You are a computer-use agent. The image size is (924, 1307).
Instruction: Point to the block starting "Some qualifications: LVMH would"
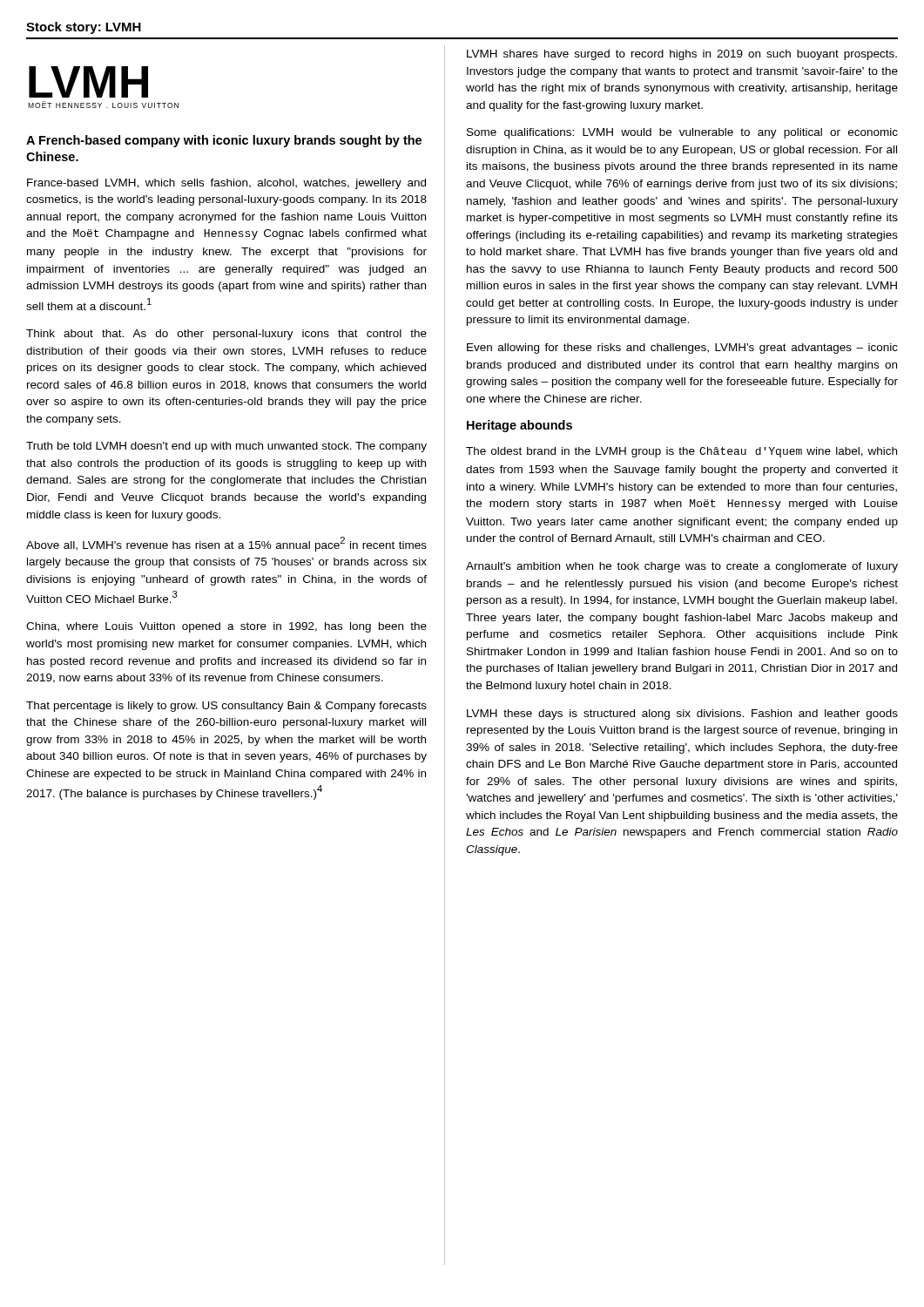[x=682, y=226]
